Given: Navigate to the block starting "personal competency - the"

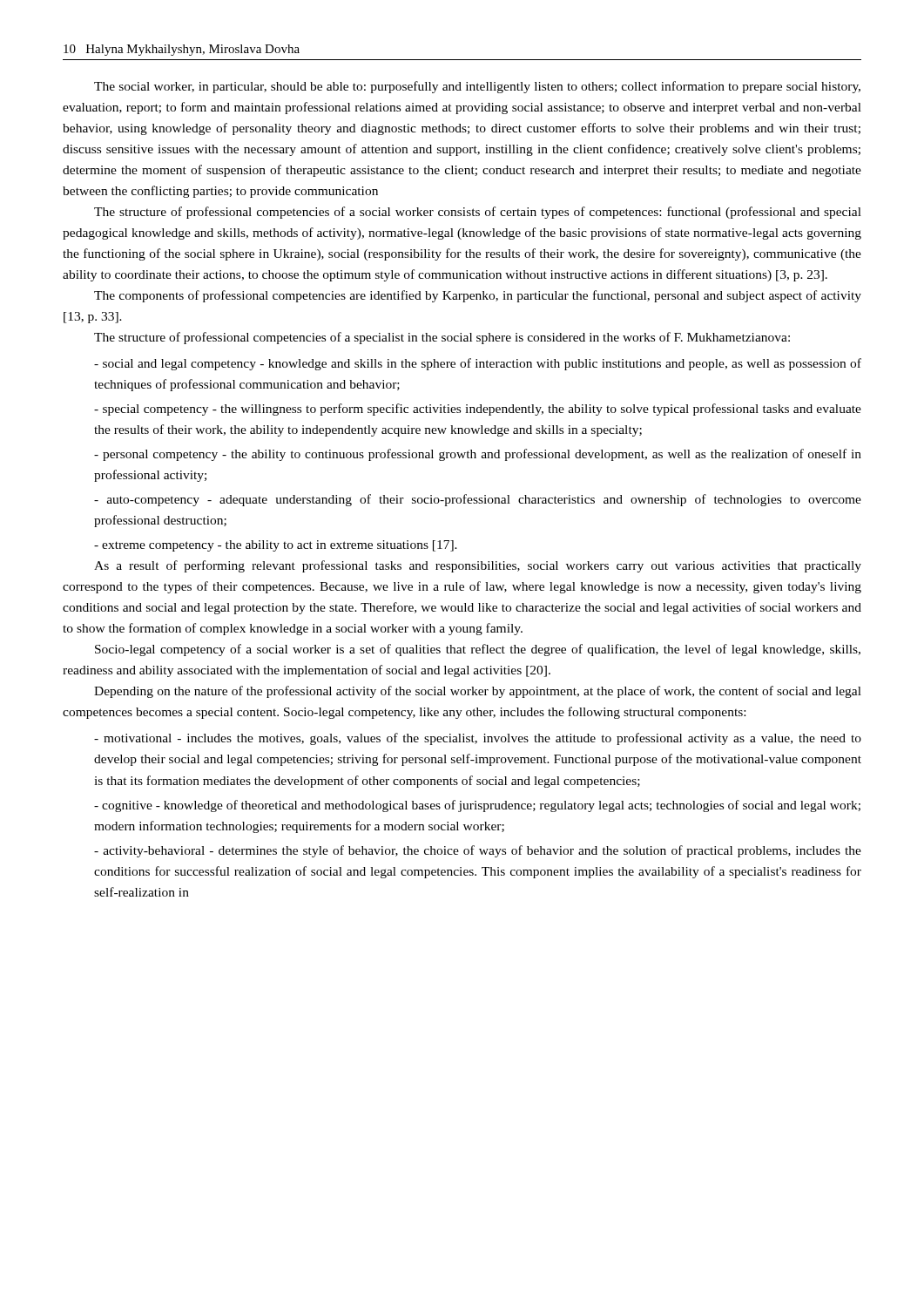Looking at the screenshot, I should point(478,464).
